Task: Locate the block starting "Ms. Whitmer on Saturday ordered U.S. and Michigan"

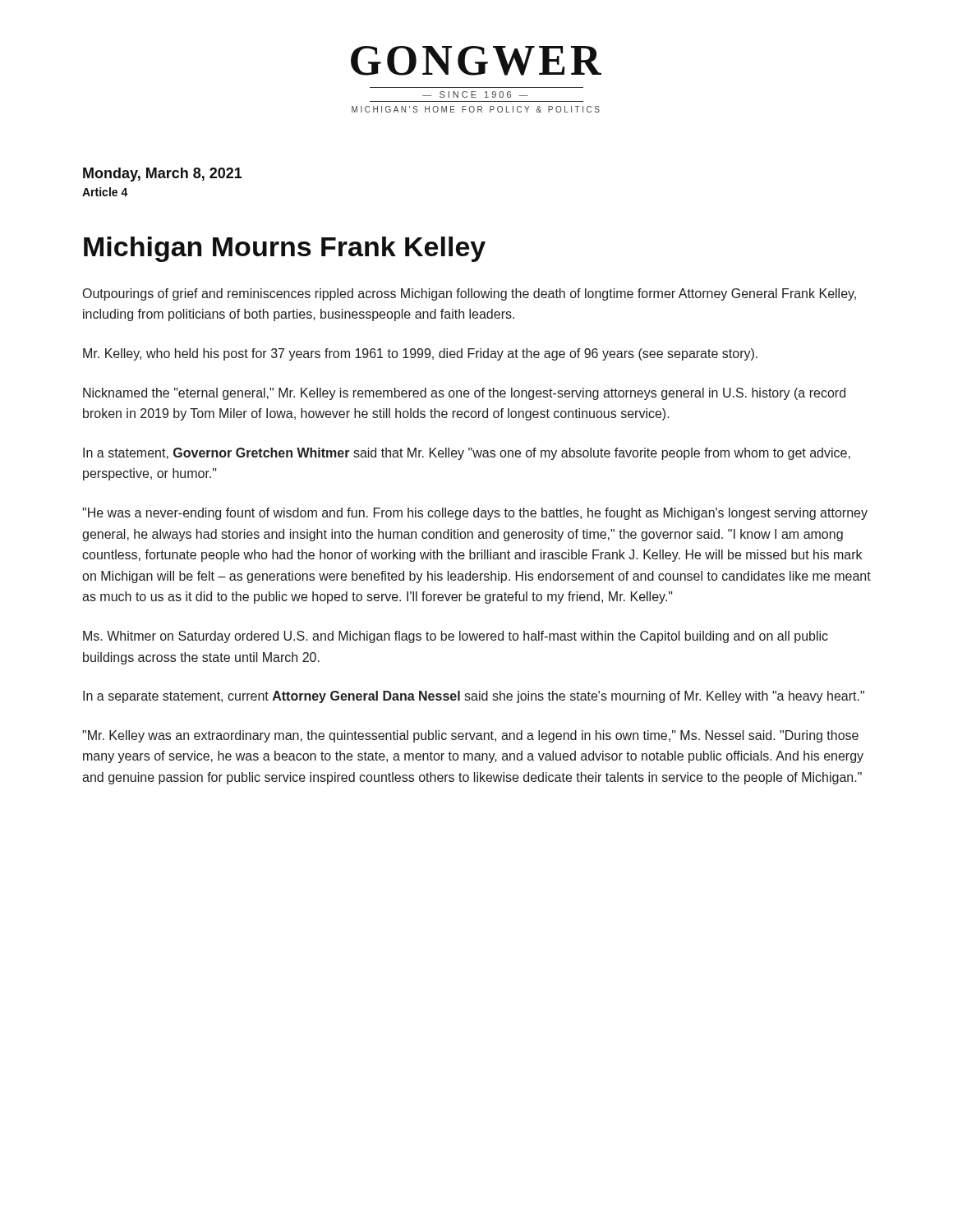Action: pos(455,647)
